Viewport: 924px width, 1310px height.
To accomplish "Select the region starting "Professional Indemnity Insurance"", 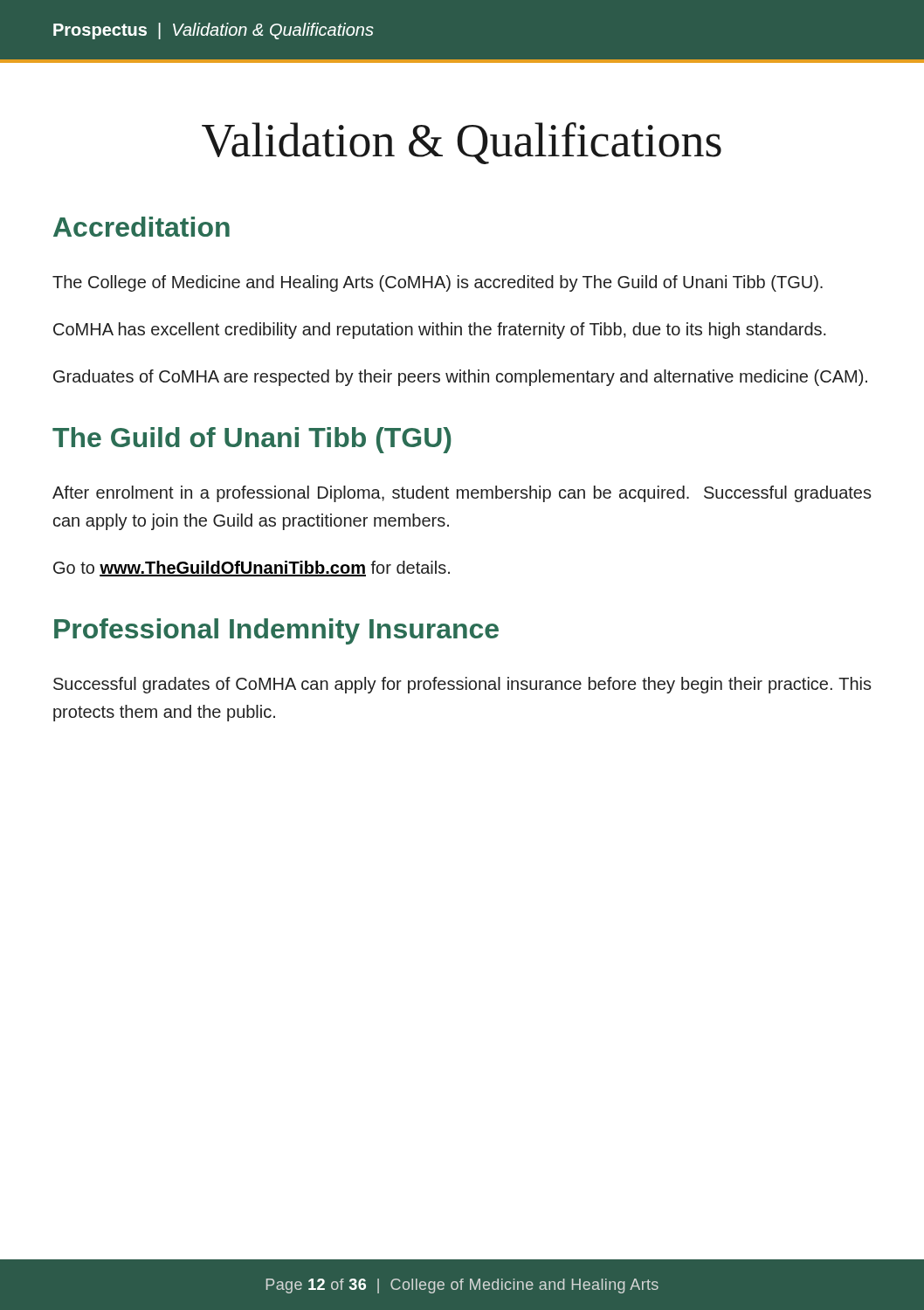I will (276, 629).
